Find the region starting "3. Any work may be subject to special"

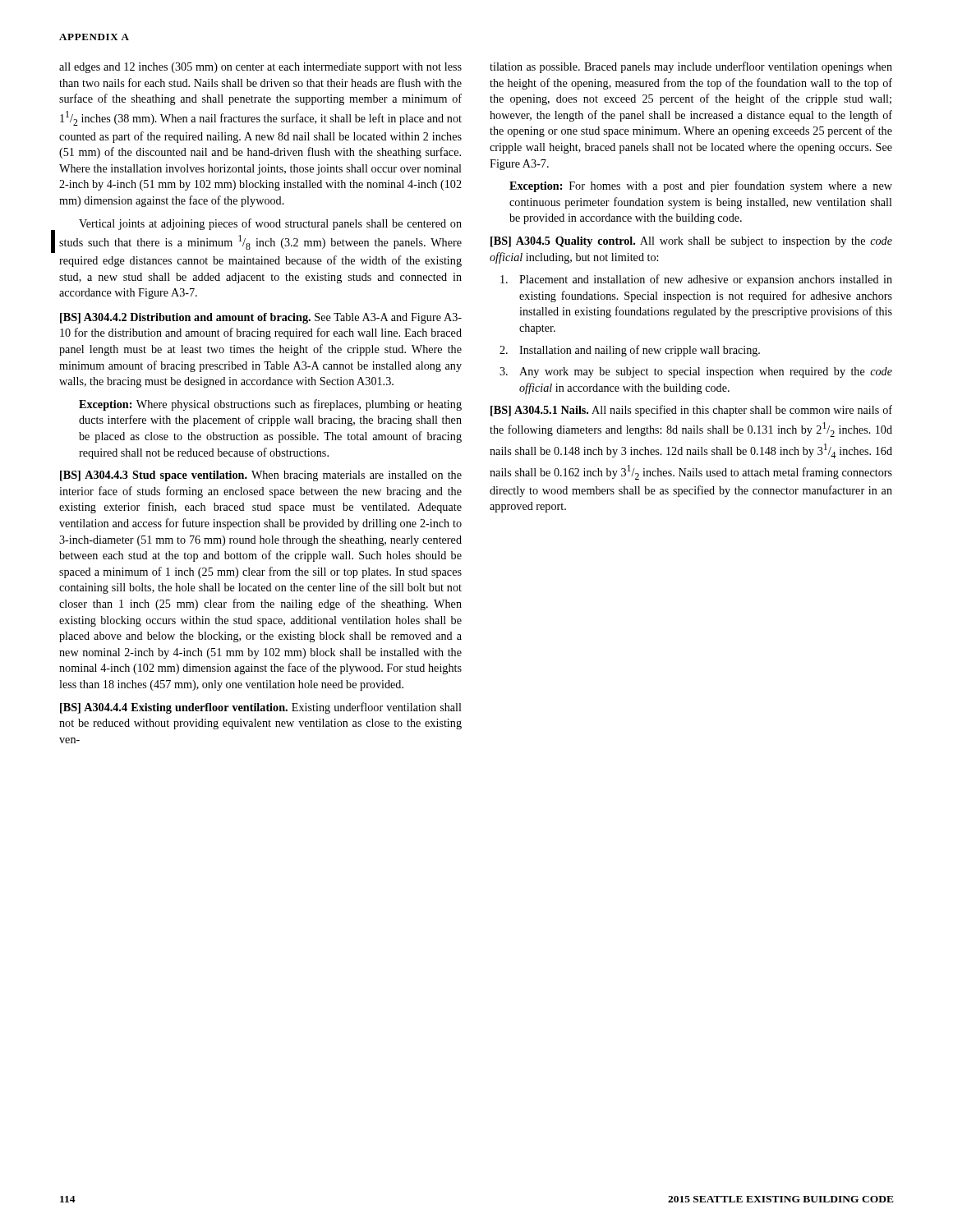[x=696, y=380]
